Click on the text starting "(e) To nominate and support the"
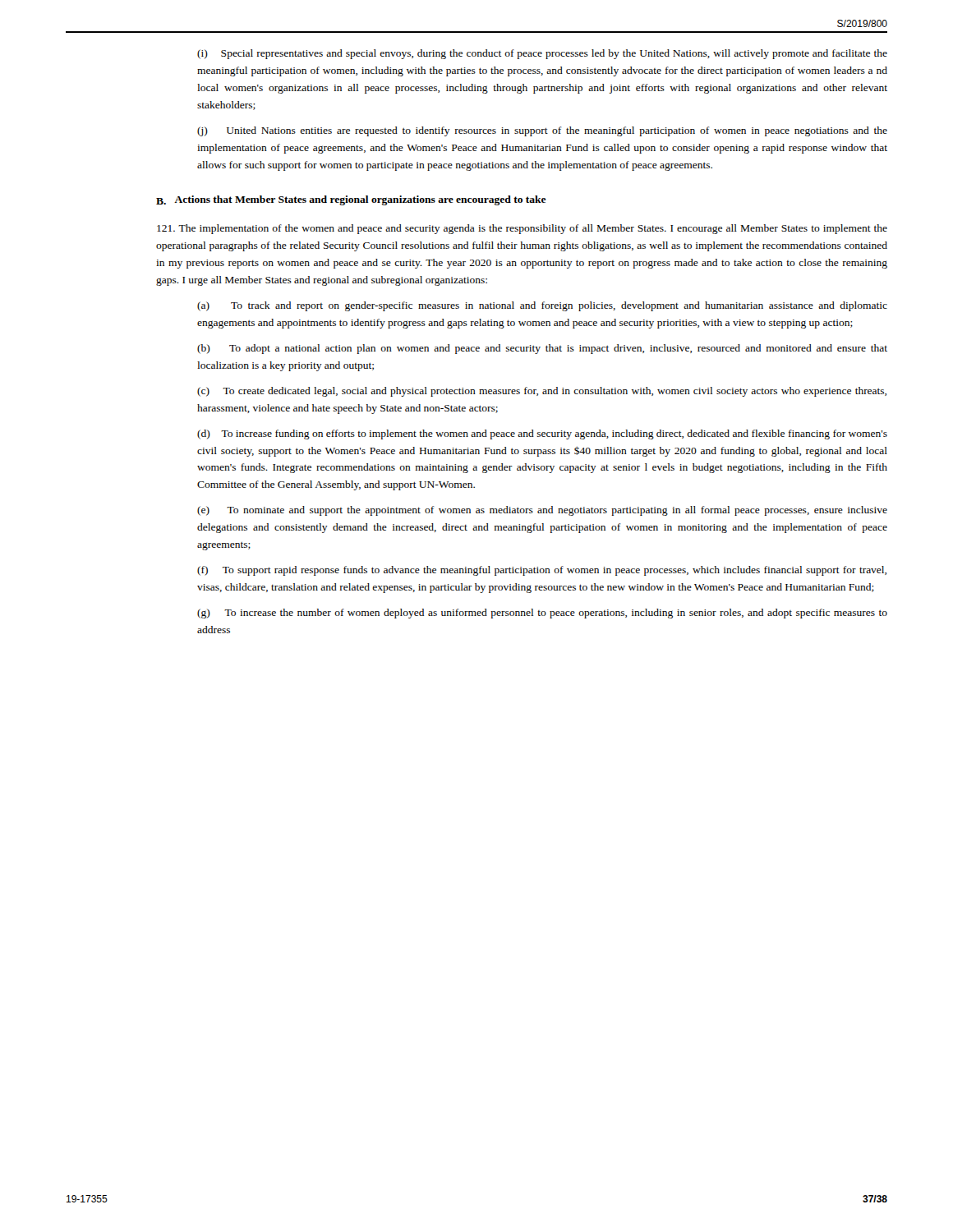The image size is (953, 1232). pos(542,527)
